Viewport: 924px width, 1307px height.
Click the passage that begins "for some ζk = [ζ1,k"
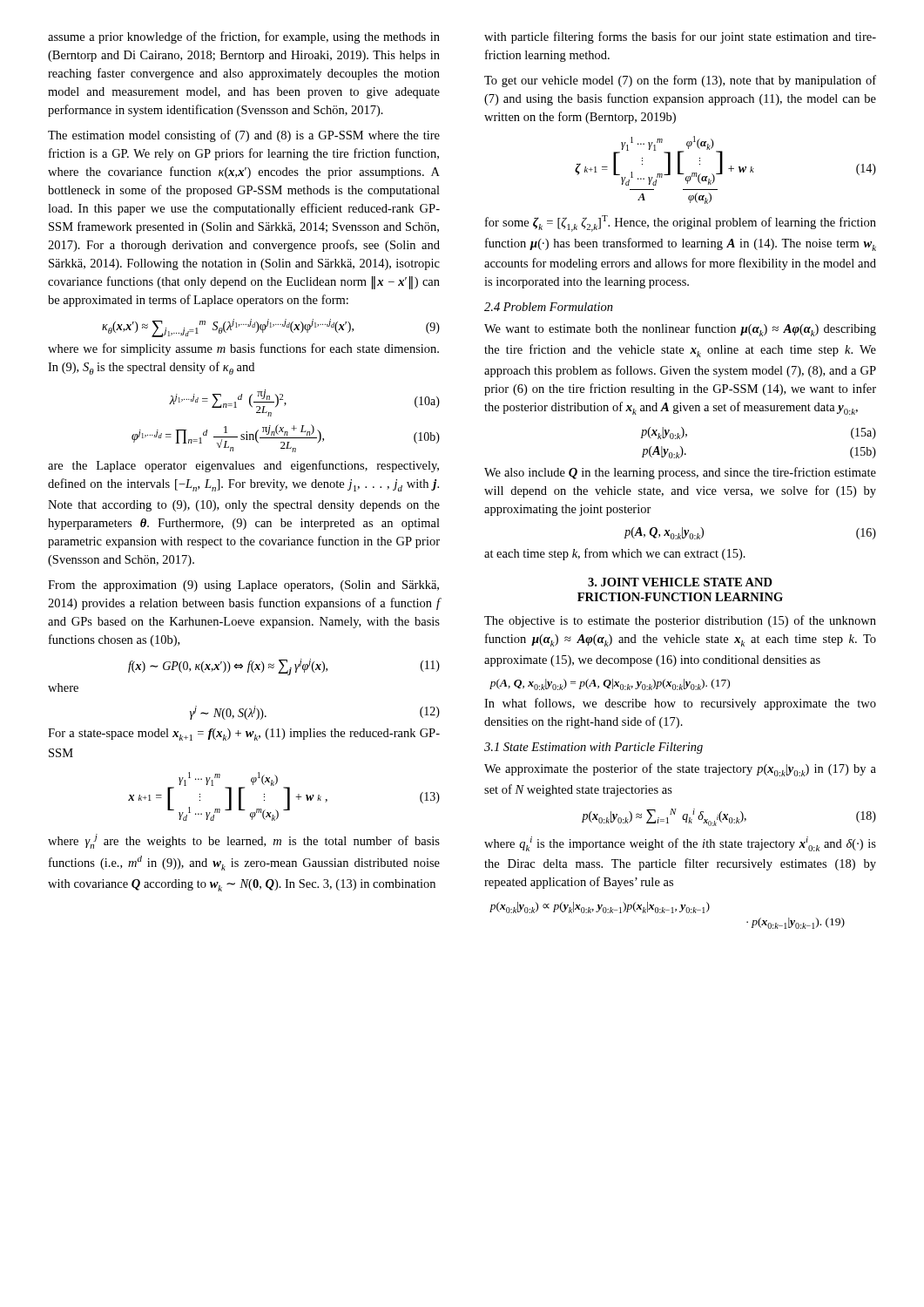pyautogui.click(x=680, y=252)
